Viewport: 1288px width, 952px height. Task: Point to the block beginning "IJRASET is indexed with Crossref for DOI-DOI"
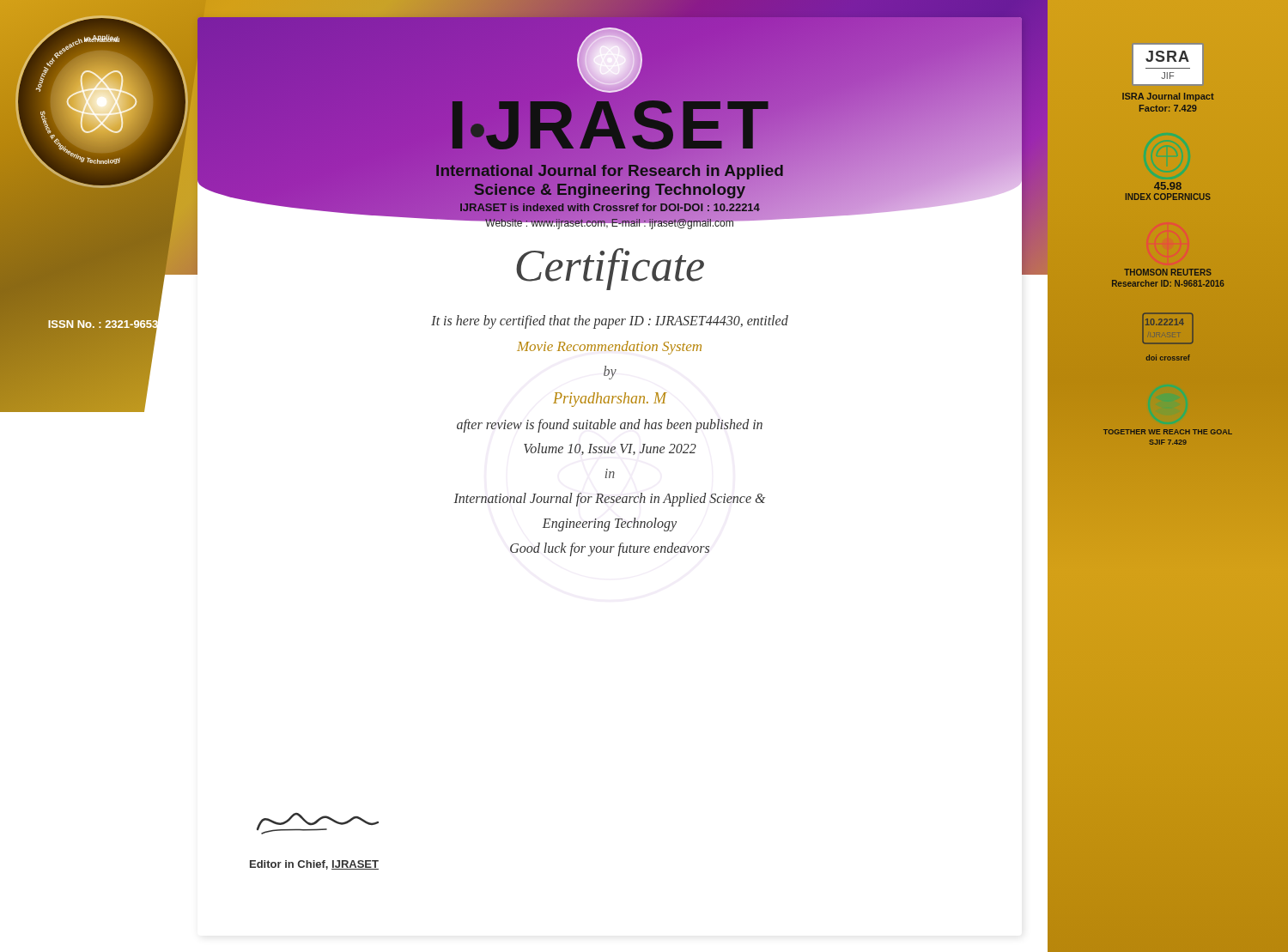[x=610, y=207]
